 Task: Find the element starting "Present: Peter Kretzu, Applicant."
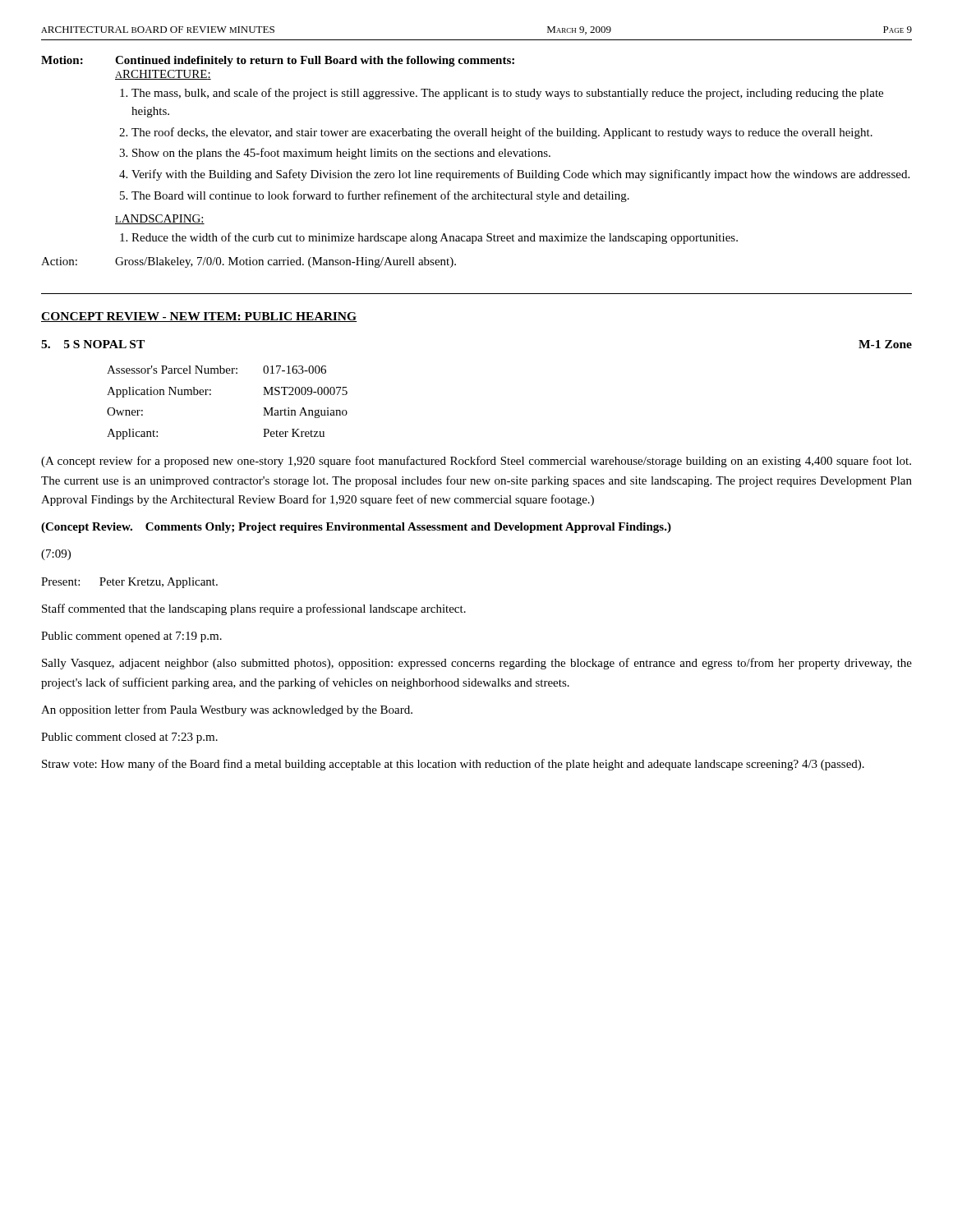click(x=130, y=581)
